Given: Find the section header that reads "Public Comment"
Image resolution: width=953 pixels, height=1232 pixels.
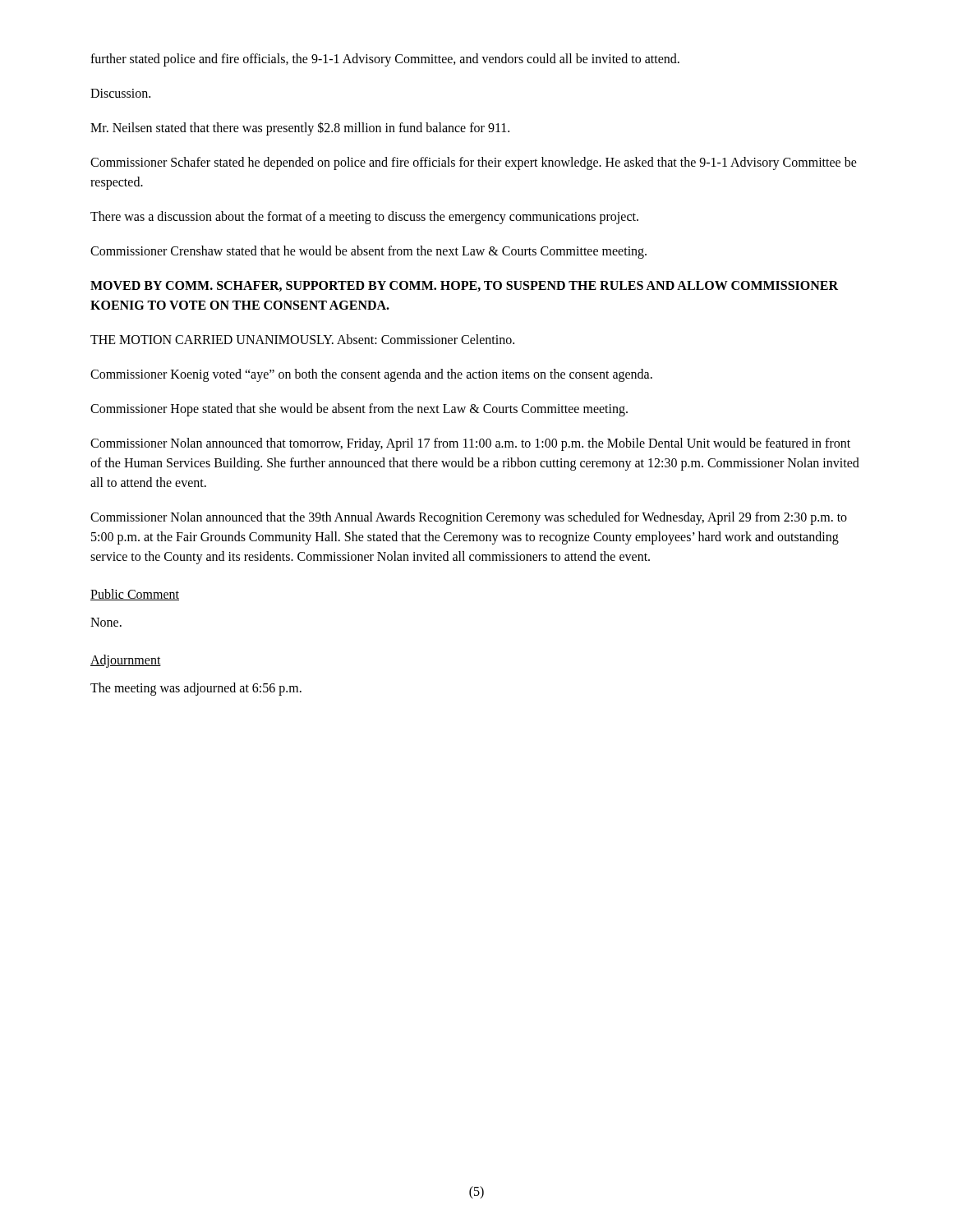Looking at the screenshot, I should [135, 594].
